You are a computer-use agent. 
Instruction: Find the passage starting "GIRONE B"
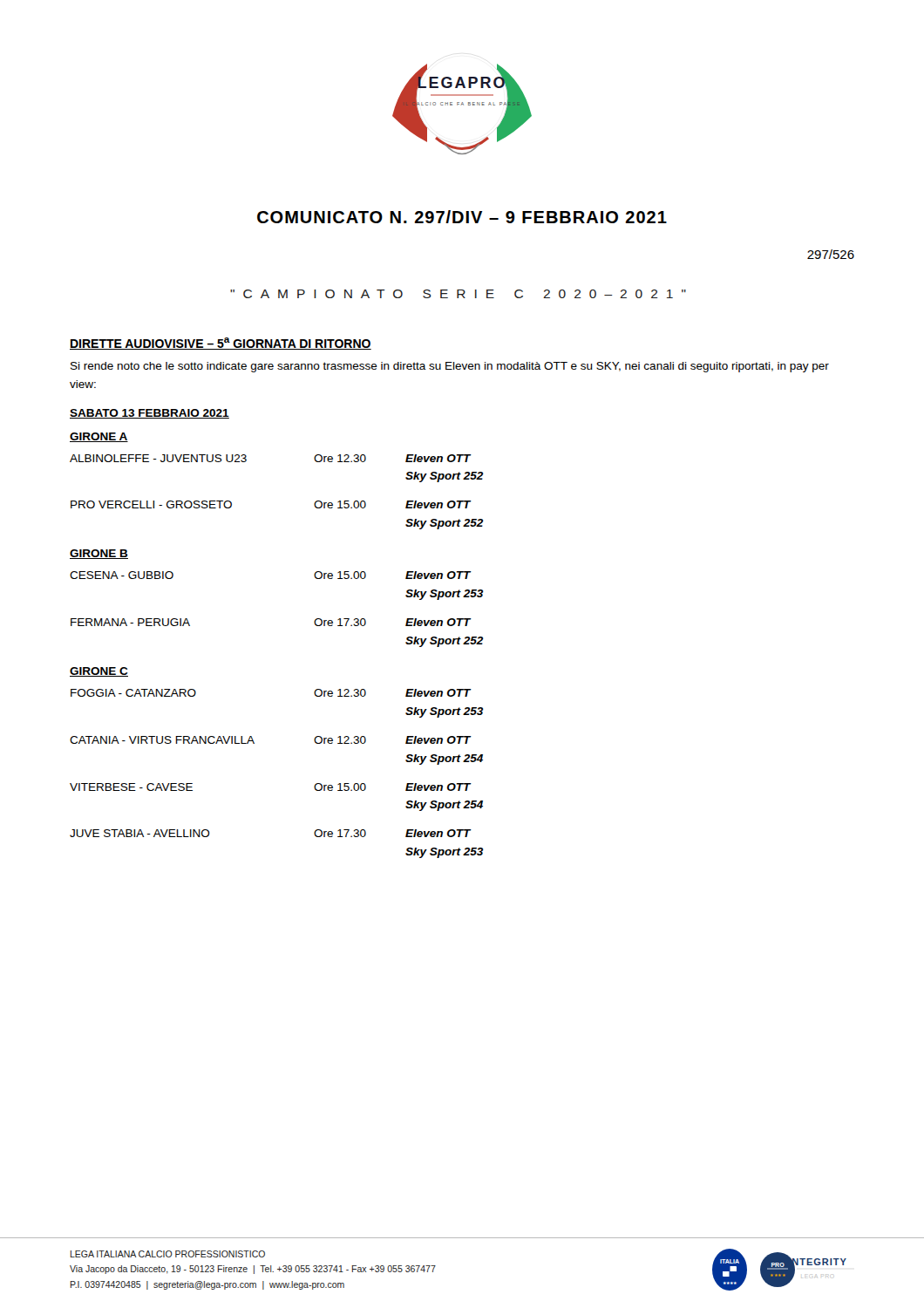99,553
